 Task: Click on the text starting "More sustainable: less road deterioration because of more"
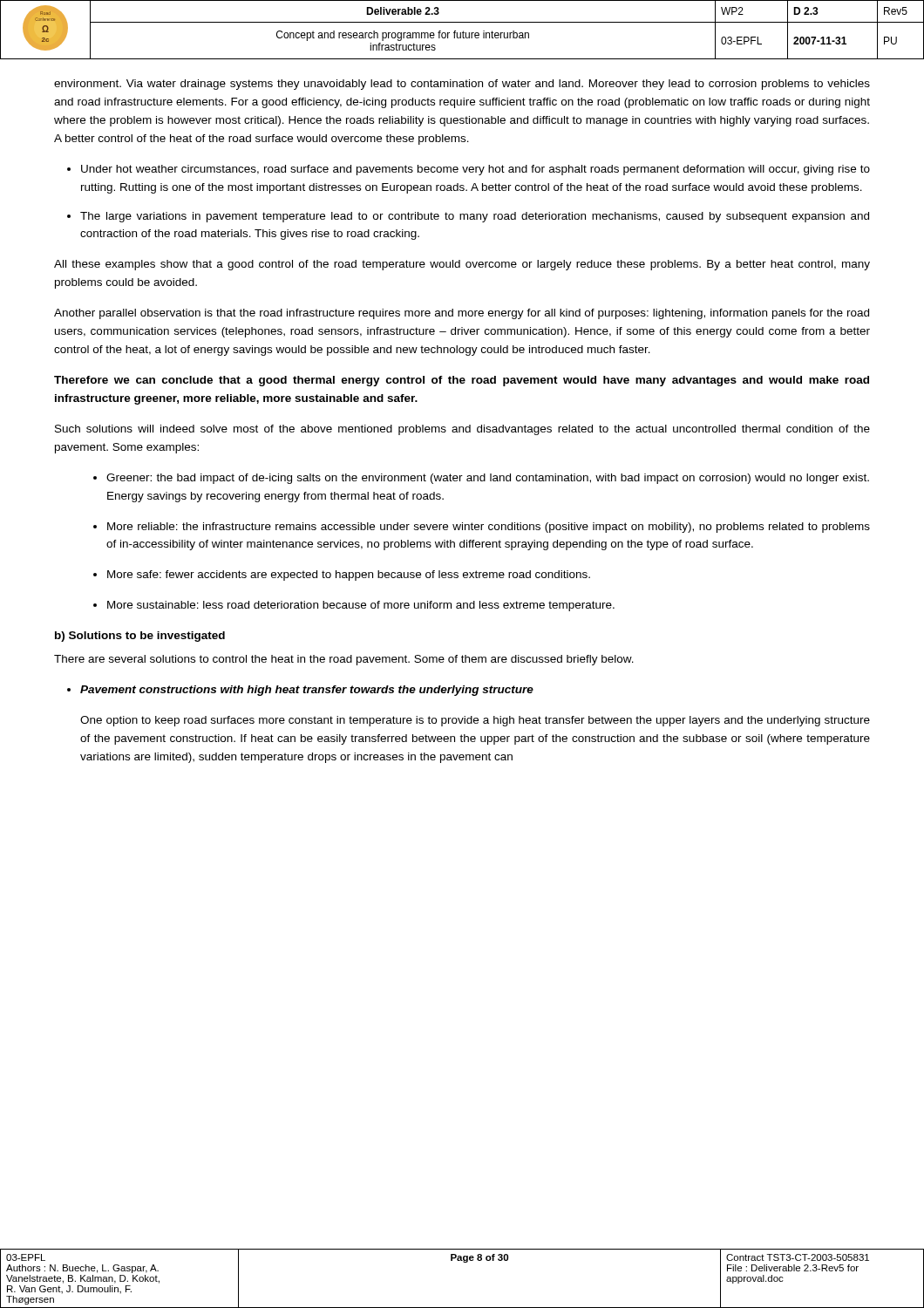(361, 605)
